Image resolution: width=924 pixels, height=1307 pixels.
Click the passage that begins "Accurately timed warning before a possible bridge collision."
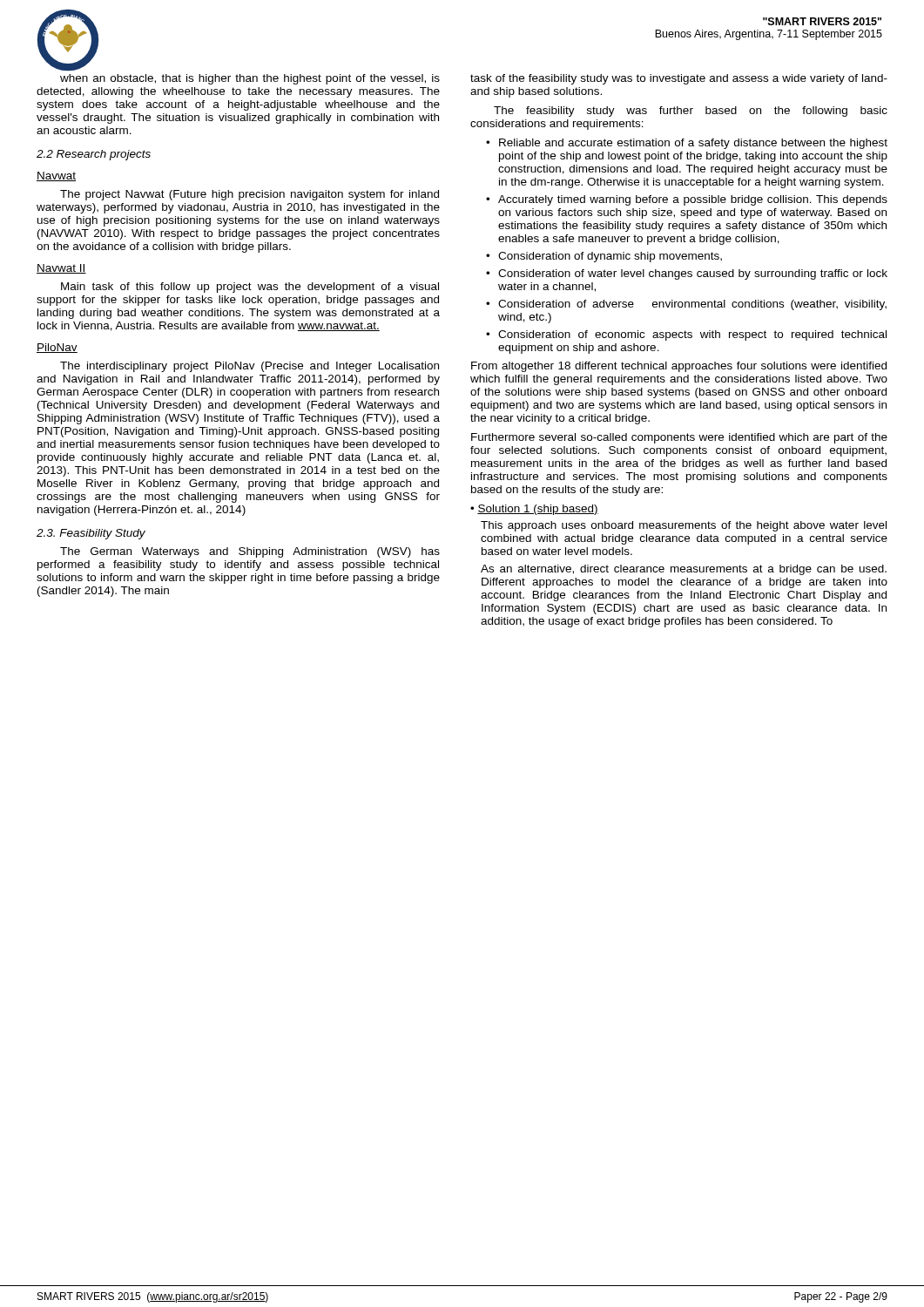click(693, 219)
